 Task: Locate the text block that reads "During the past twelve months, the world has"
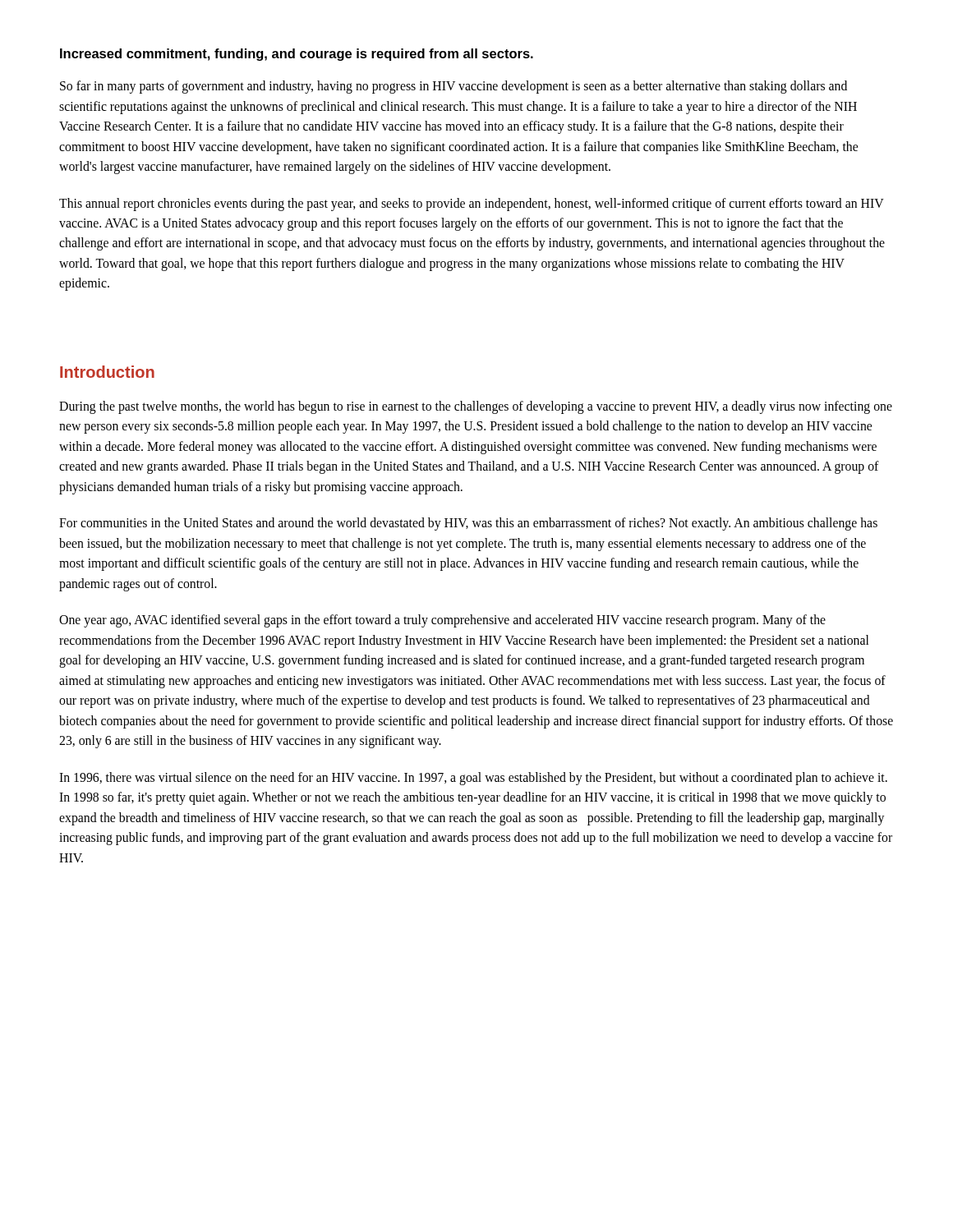pos(476,446)
